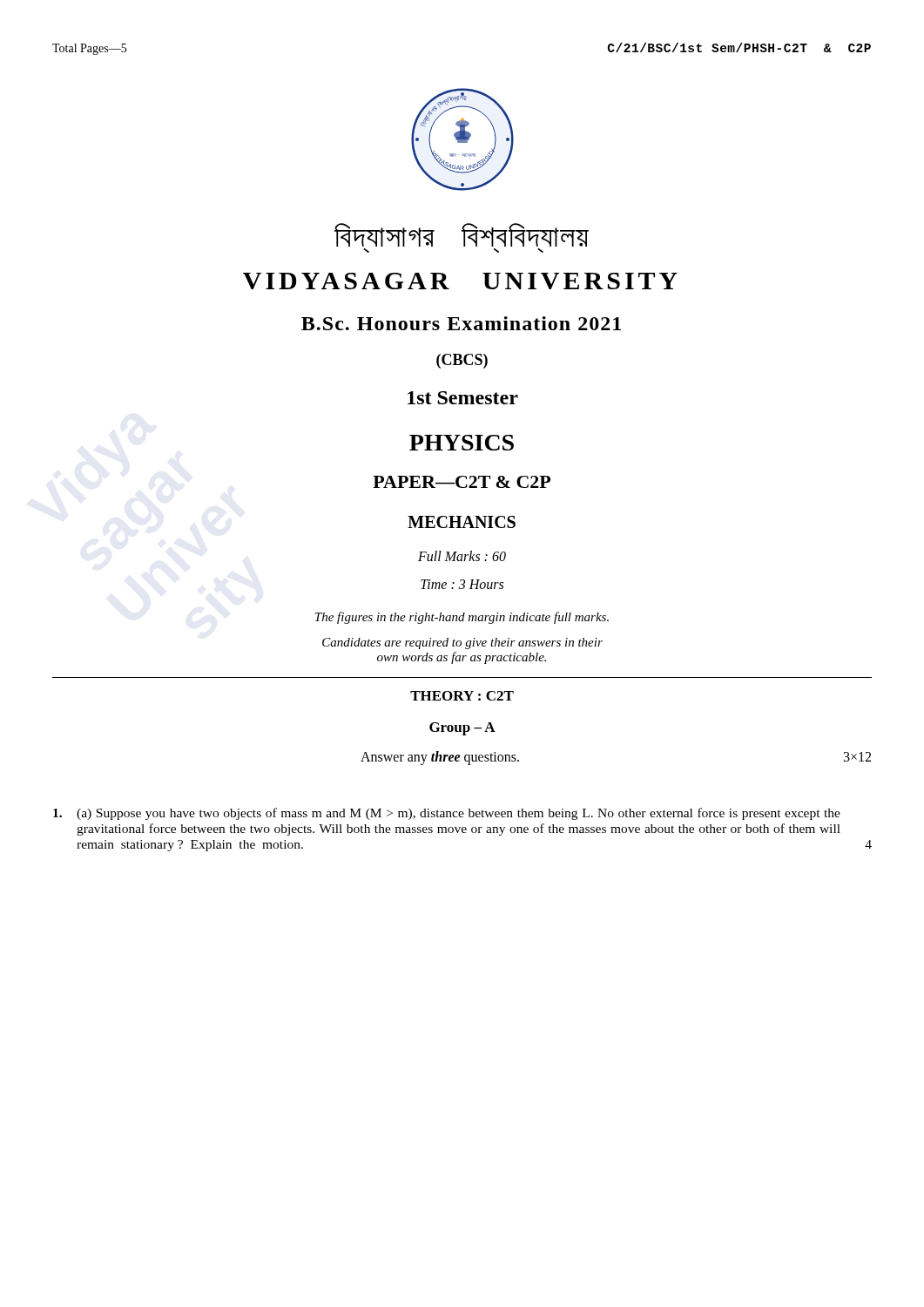Select the text that says "Full Marks : 60"

point(462,556)
